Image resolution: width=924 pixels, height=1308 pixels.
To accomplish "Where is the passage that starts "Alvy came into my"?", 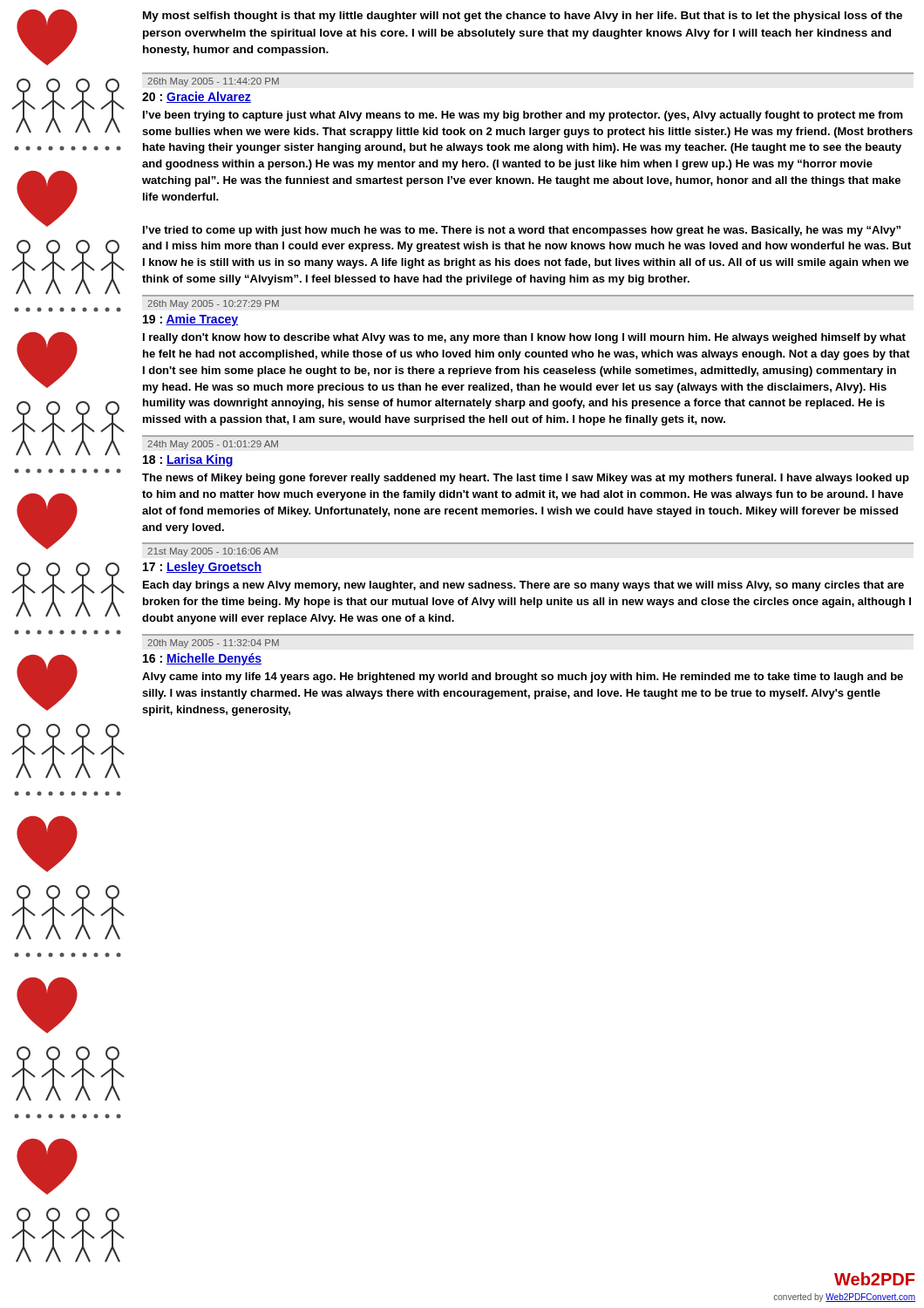I will [523, 693].
